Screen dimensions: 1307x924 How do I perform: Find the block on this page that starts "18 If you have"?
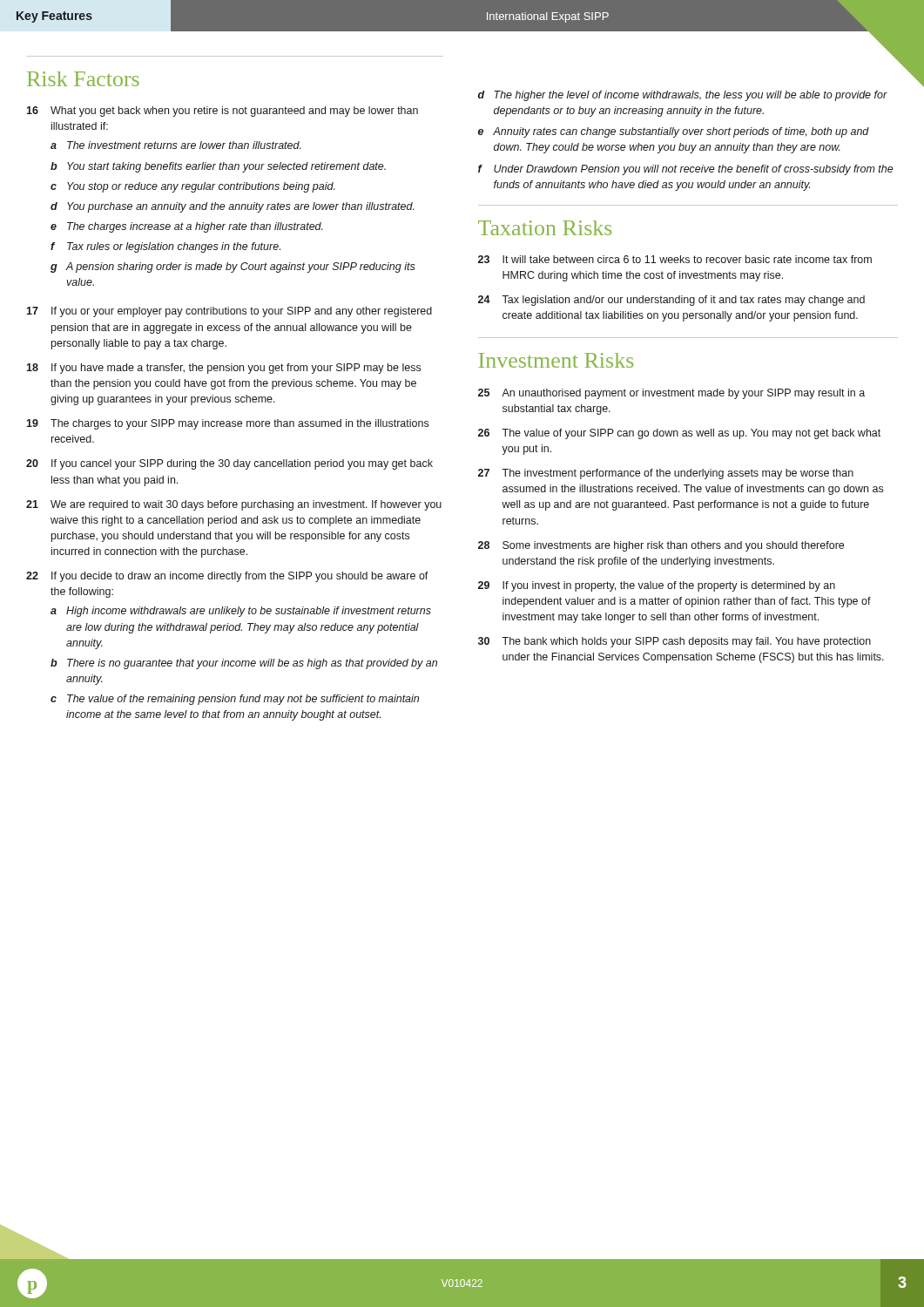235,383
